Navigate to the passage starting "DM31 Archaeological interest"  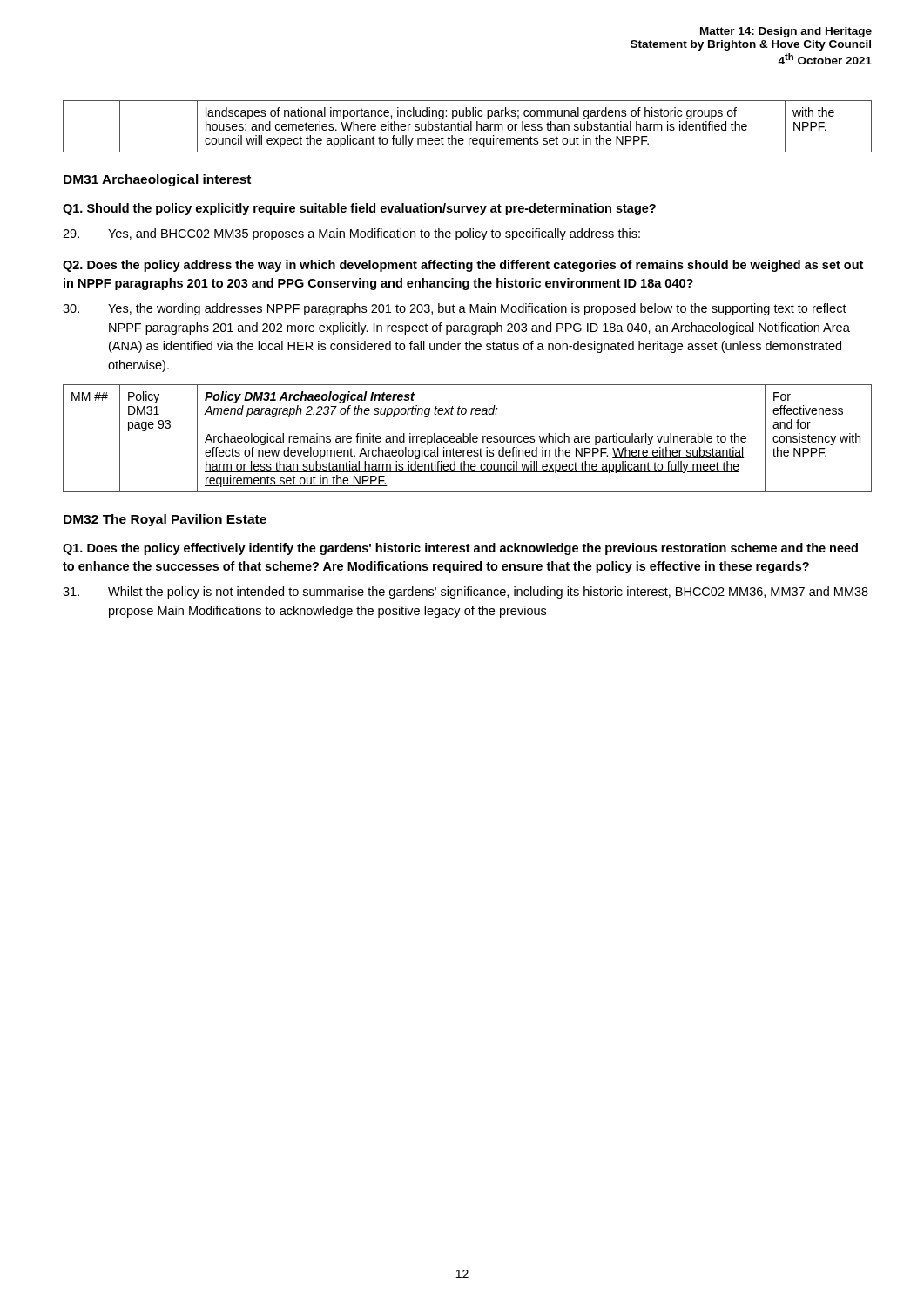pyautogui.click(x=157, y=179)
